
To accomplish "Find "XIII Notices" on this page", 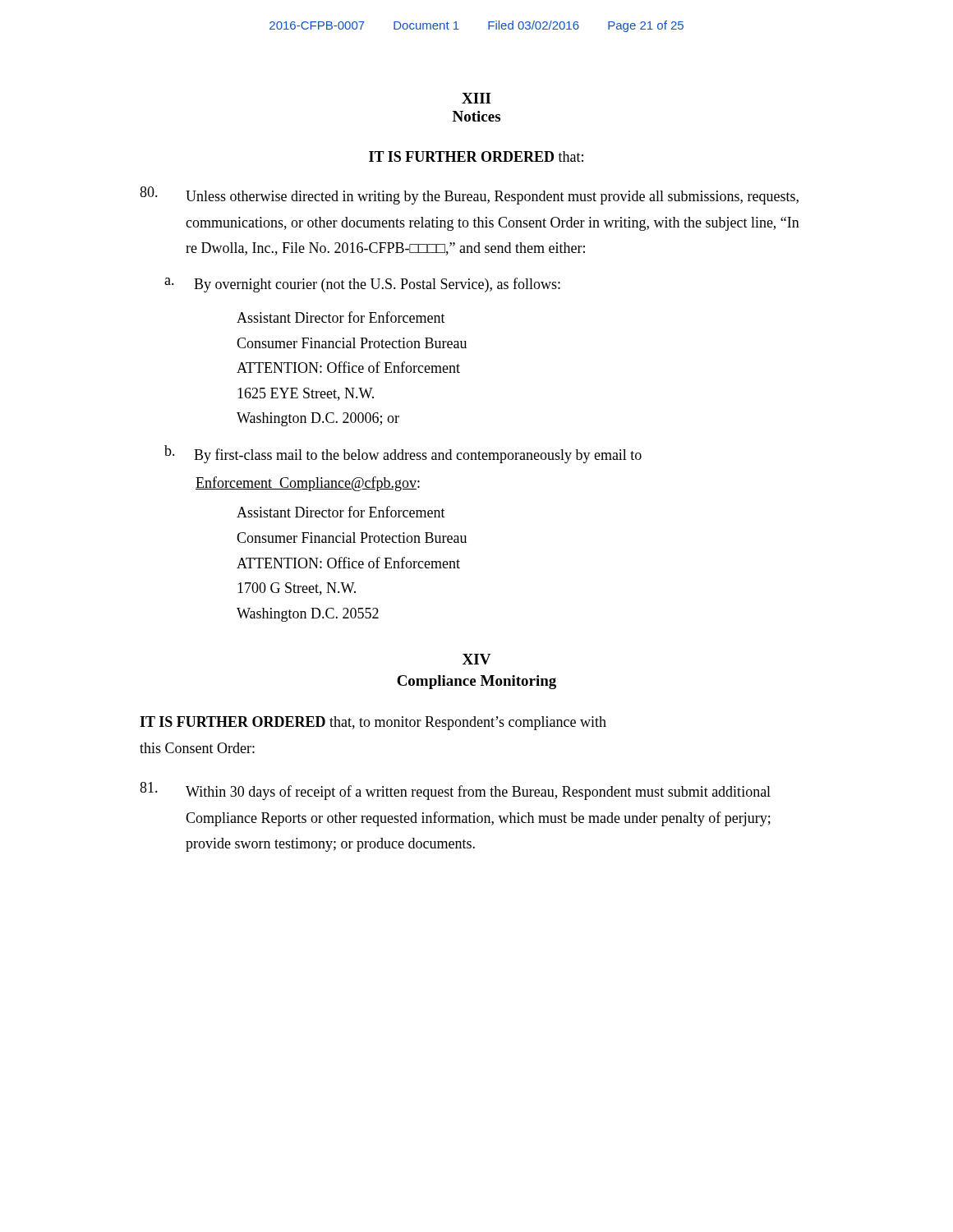I will (x=476, y=108).
